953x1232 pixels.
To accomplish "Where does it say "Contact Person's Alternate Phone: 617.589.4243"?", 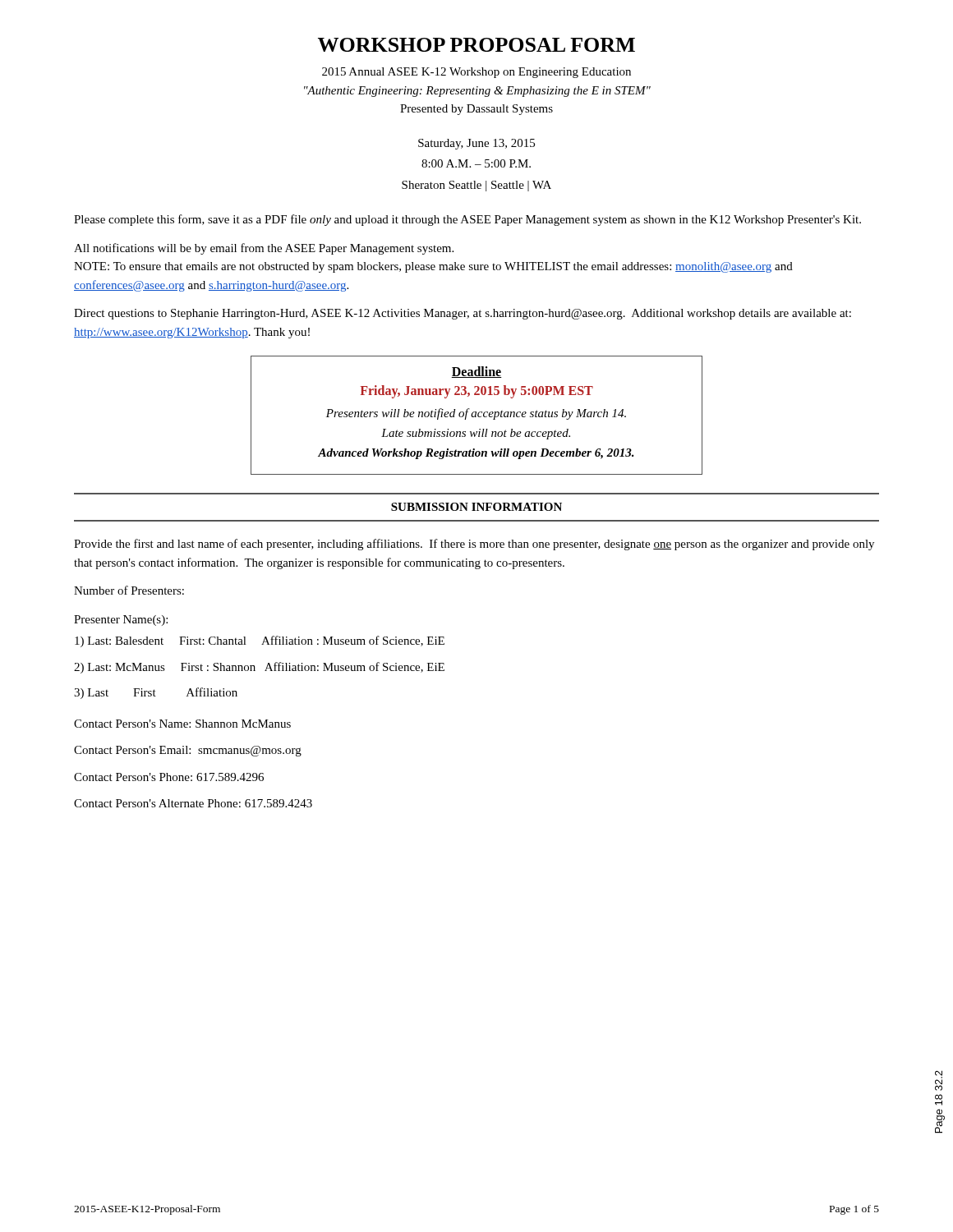I will coord(193,803).
